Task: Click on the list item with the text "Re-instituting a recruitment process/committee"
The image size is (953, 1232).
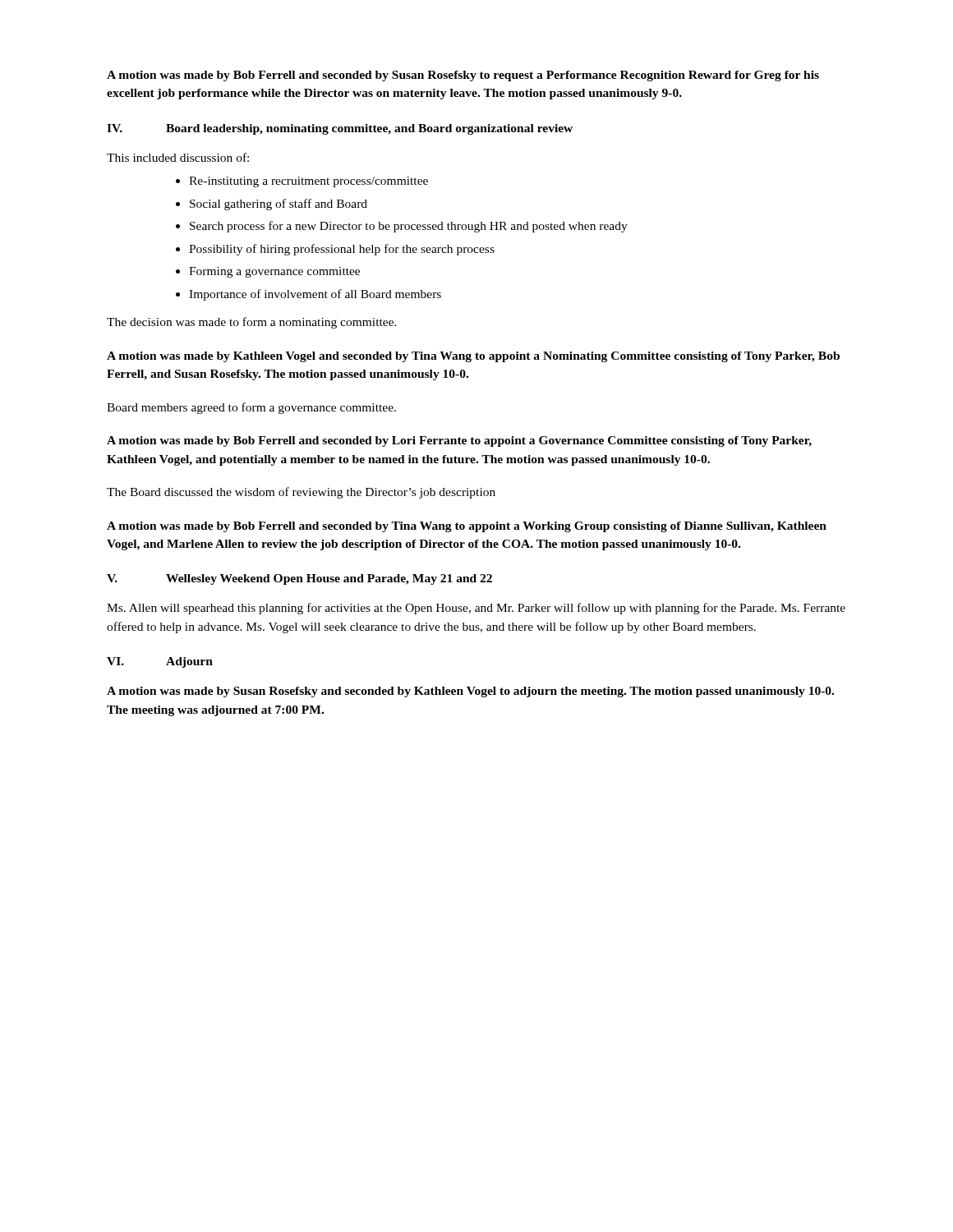Action: coord(309,181)
